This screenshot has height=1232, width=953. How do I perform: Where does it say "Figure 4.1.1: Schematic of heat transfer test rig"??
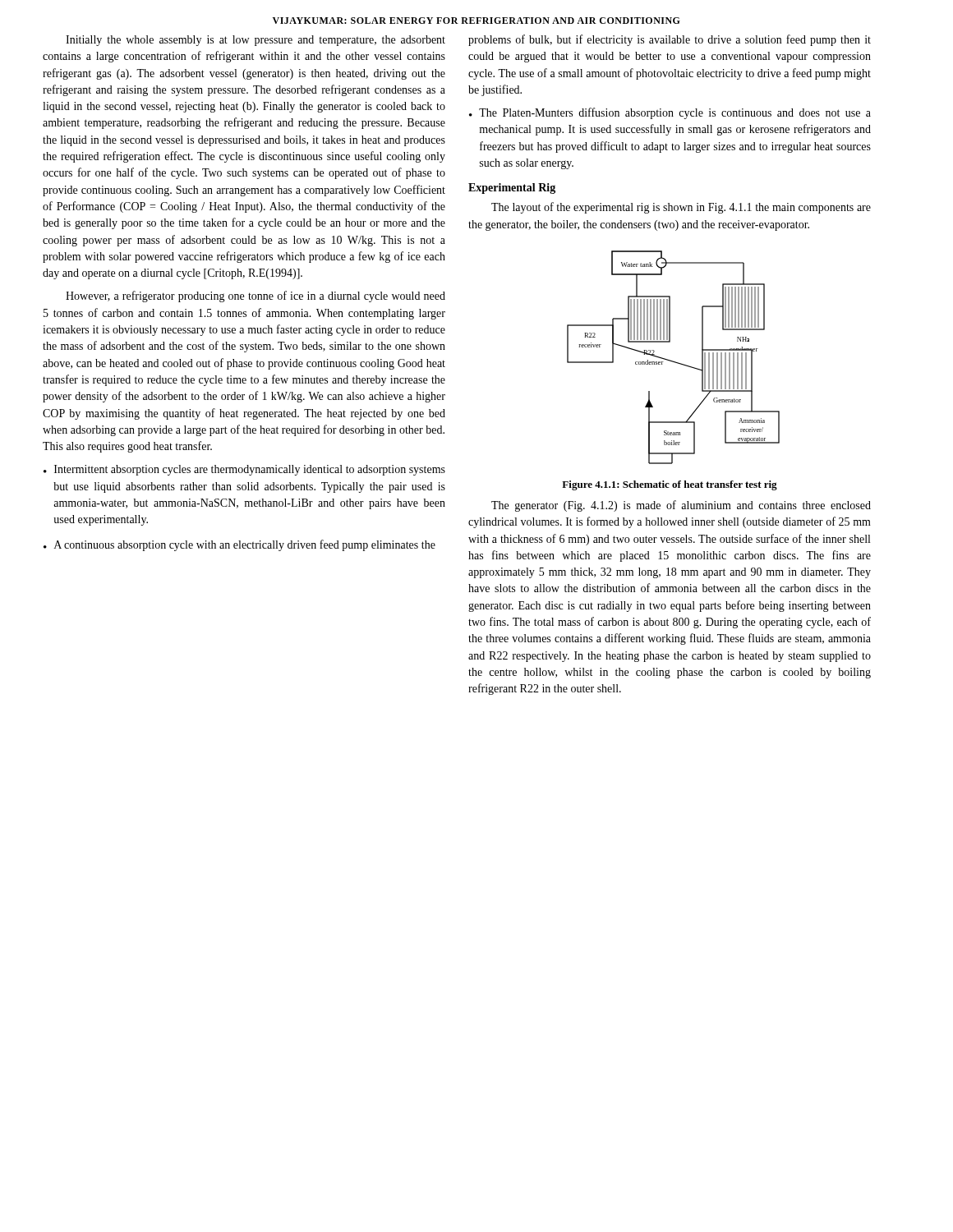point(670,484)
